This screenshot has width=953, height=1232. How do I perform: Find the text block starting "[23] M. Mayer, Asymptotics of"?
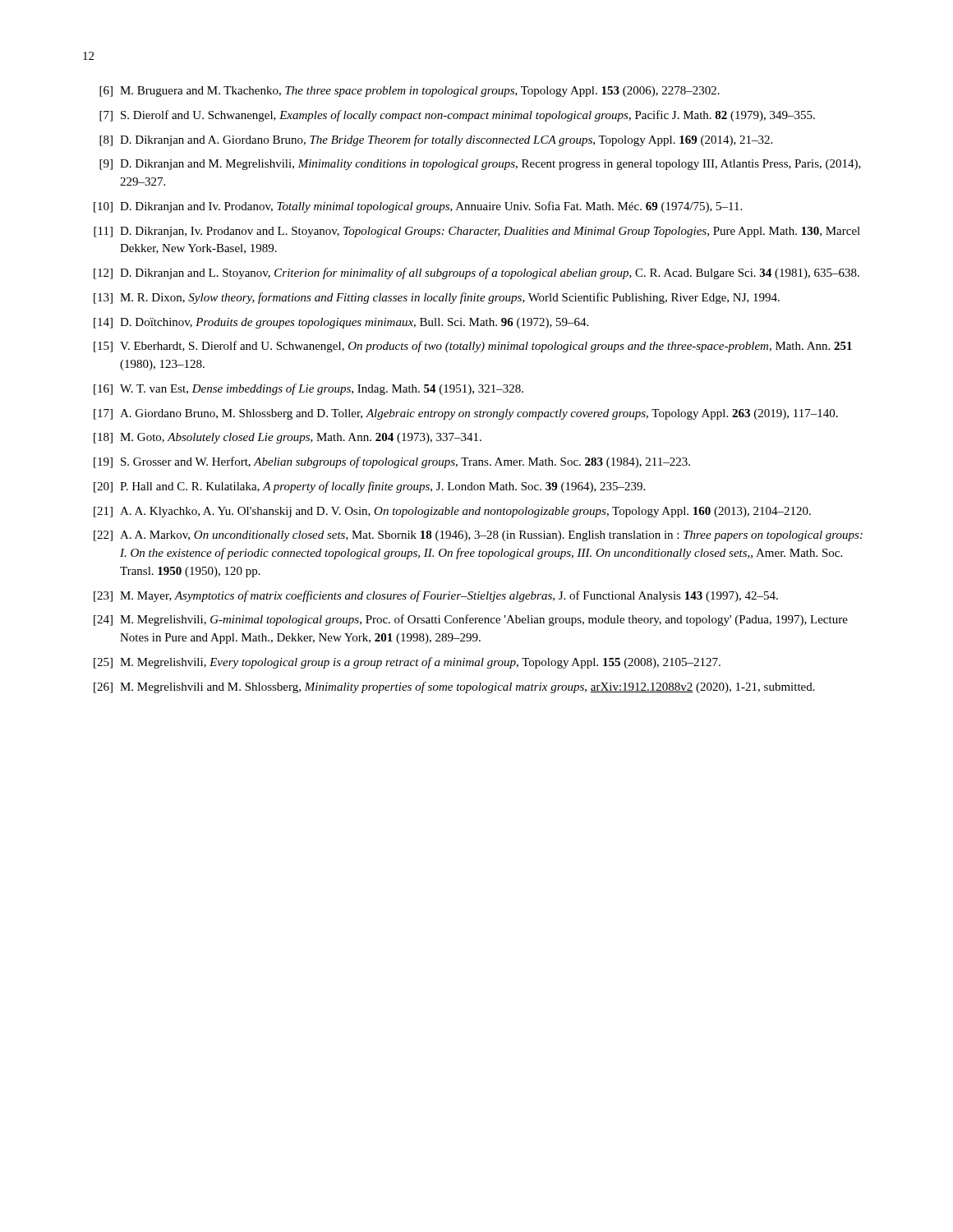click(x=476, y=596)
